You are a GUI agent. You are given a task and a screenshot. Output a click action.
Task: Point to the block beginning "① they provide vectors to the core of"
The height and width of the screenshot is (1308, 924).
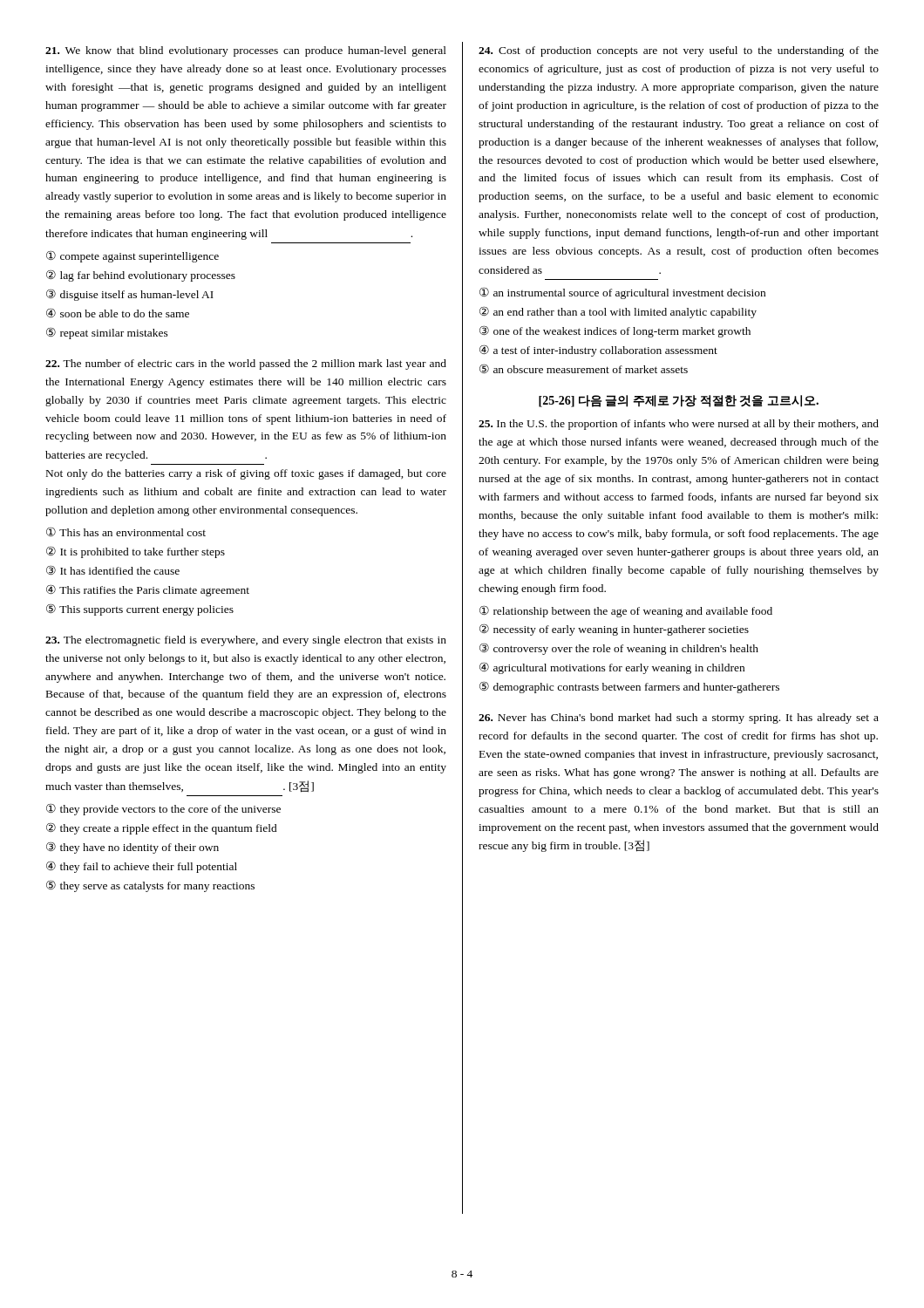163,809
